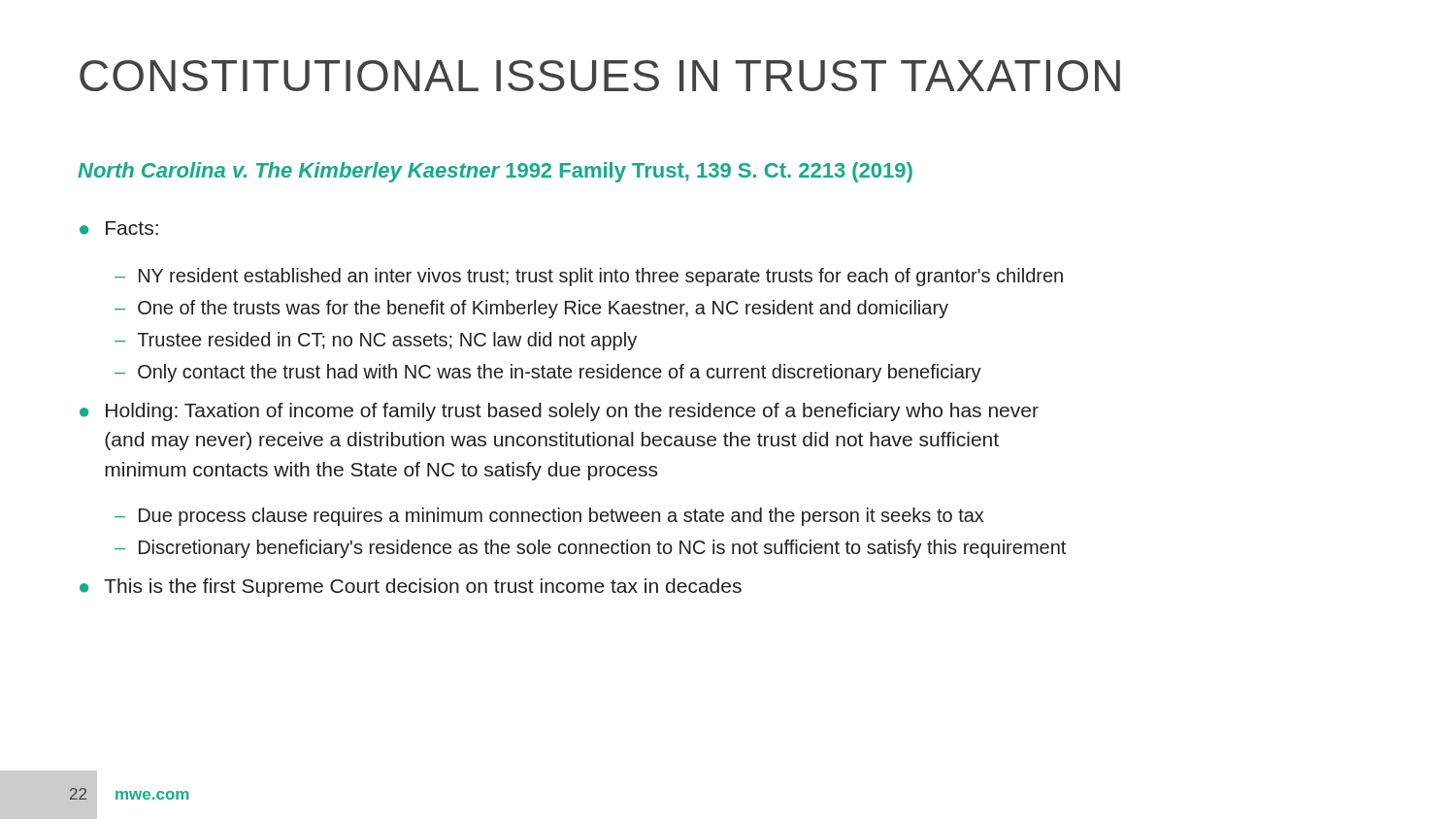
Task: Click on the passage starting "● Holding: Taxation of"
Action: coord(558,440)
